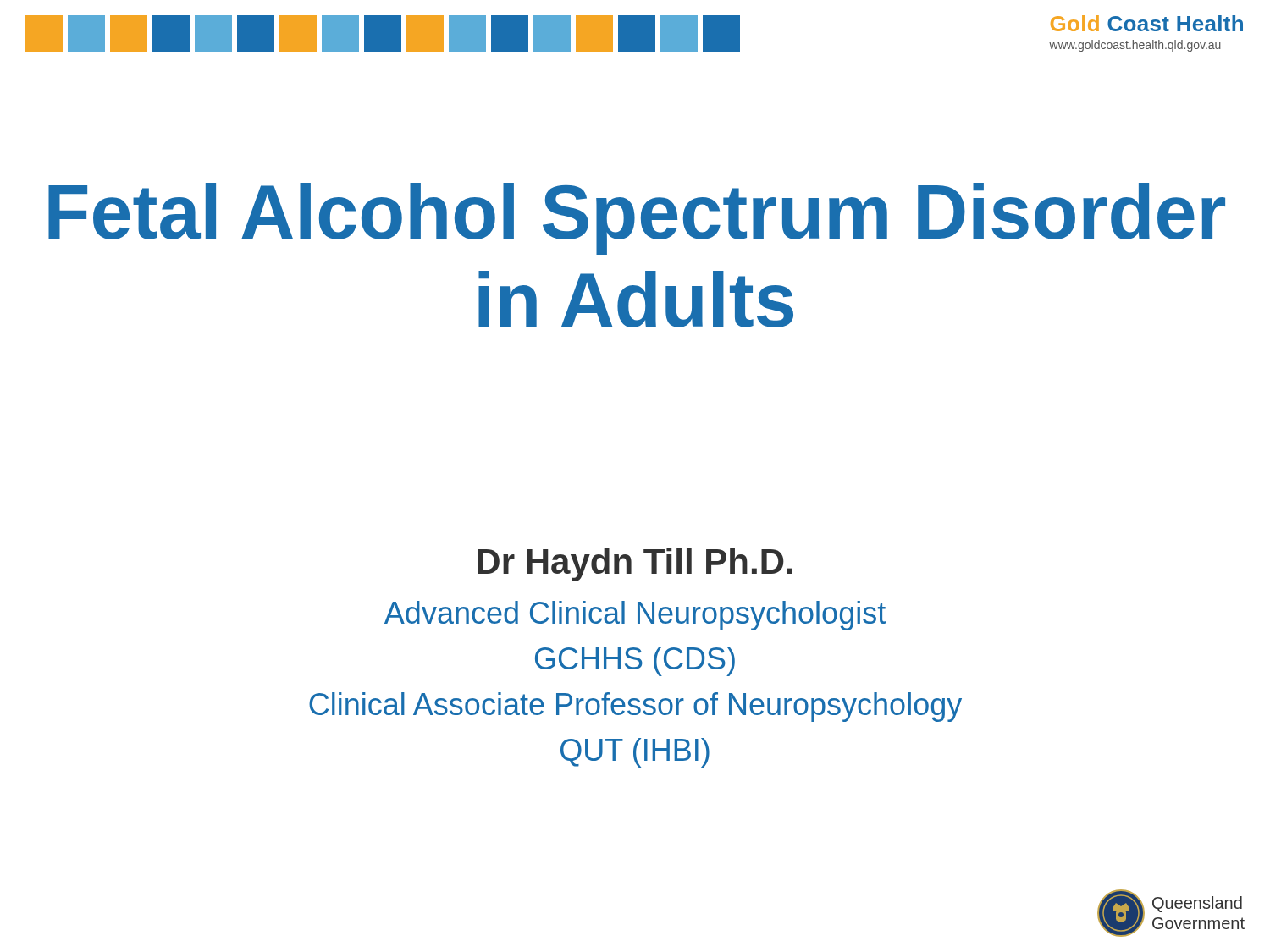
Task: Find the title
Action: [x=635, y=257]
